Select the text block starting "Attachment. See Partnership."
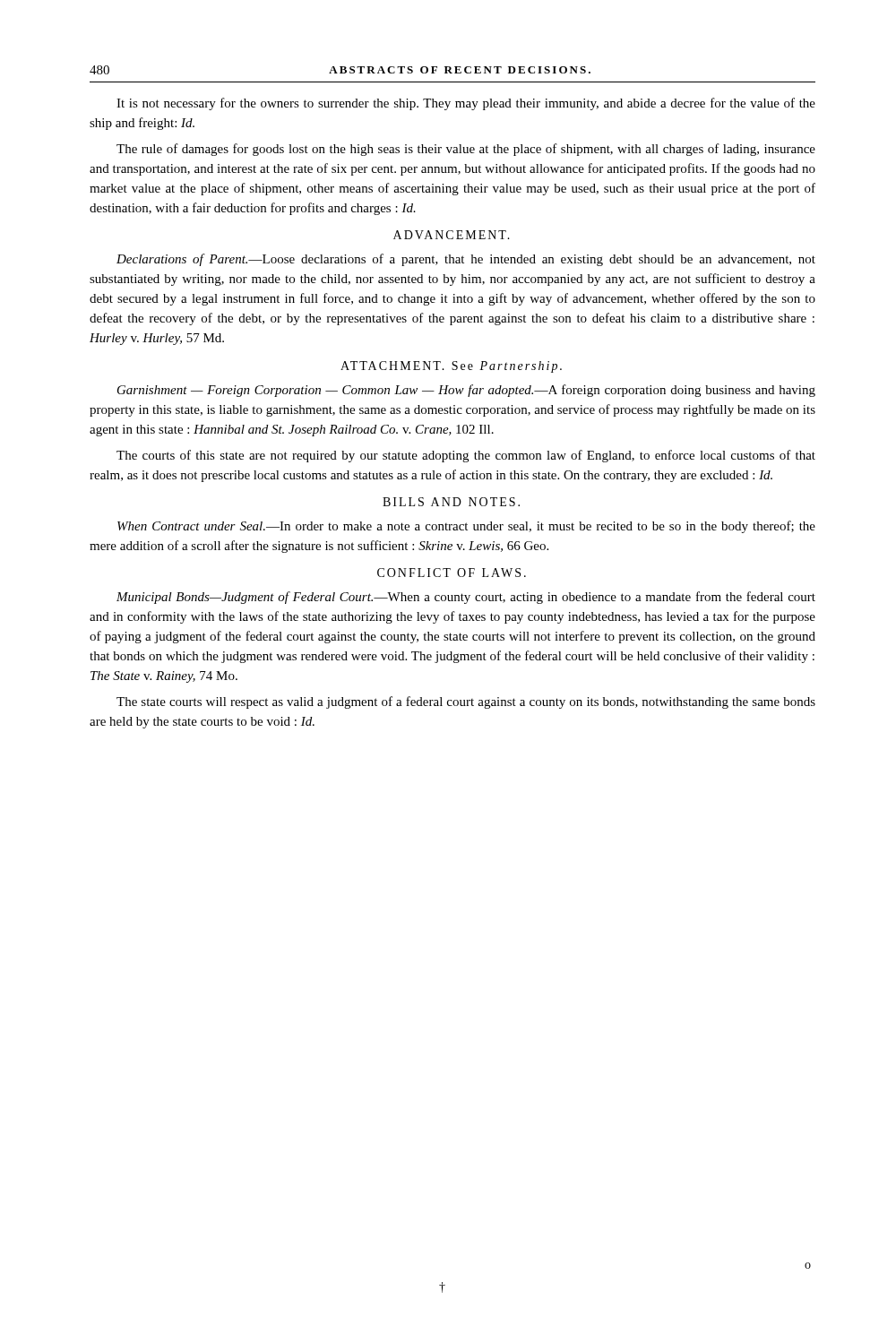896x1344 pixels. [x=452, y=366]
